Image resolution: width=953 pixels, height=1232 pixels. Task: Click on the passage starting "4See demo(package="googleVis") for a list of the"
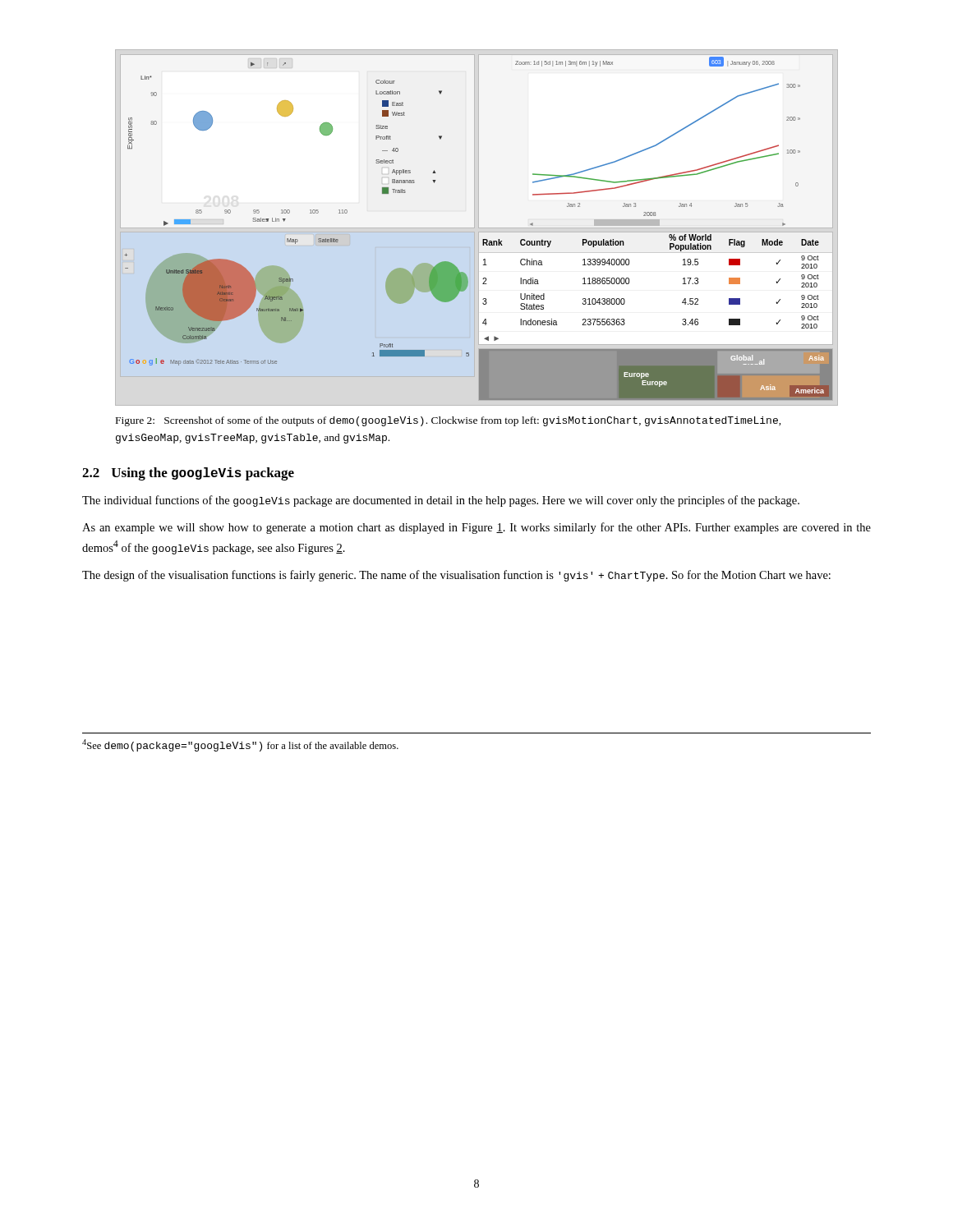[240, 745]
